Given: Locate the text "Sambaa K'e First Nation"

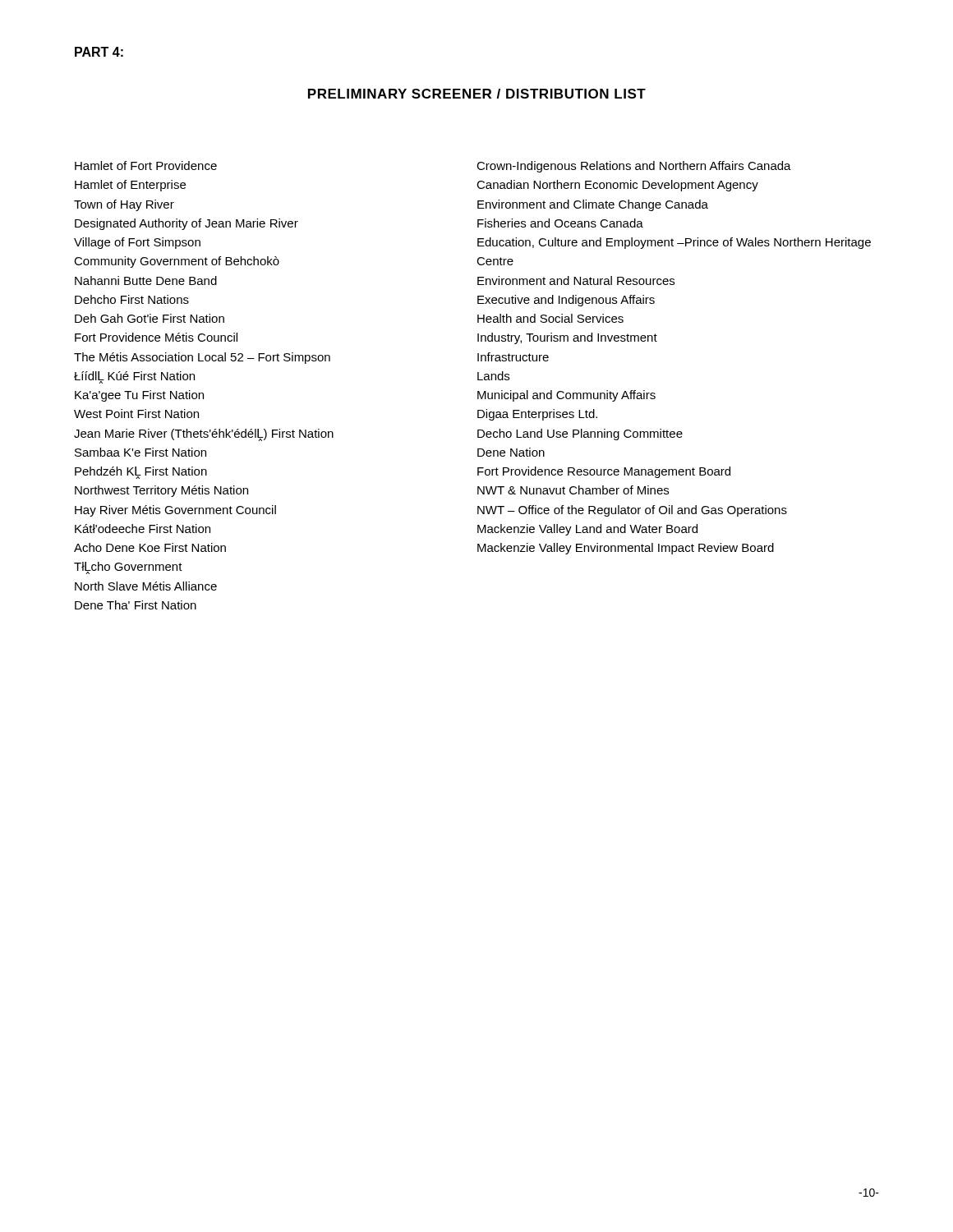Looking at the screenshot, I should (141, 452).
